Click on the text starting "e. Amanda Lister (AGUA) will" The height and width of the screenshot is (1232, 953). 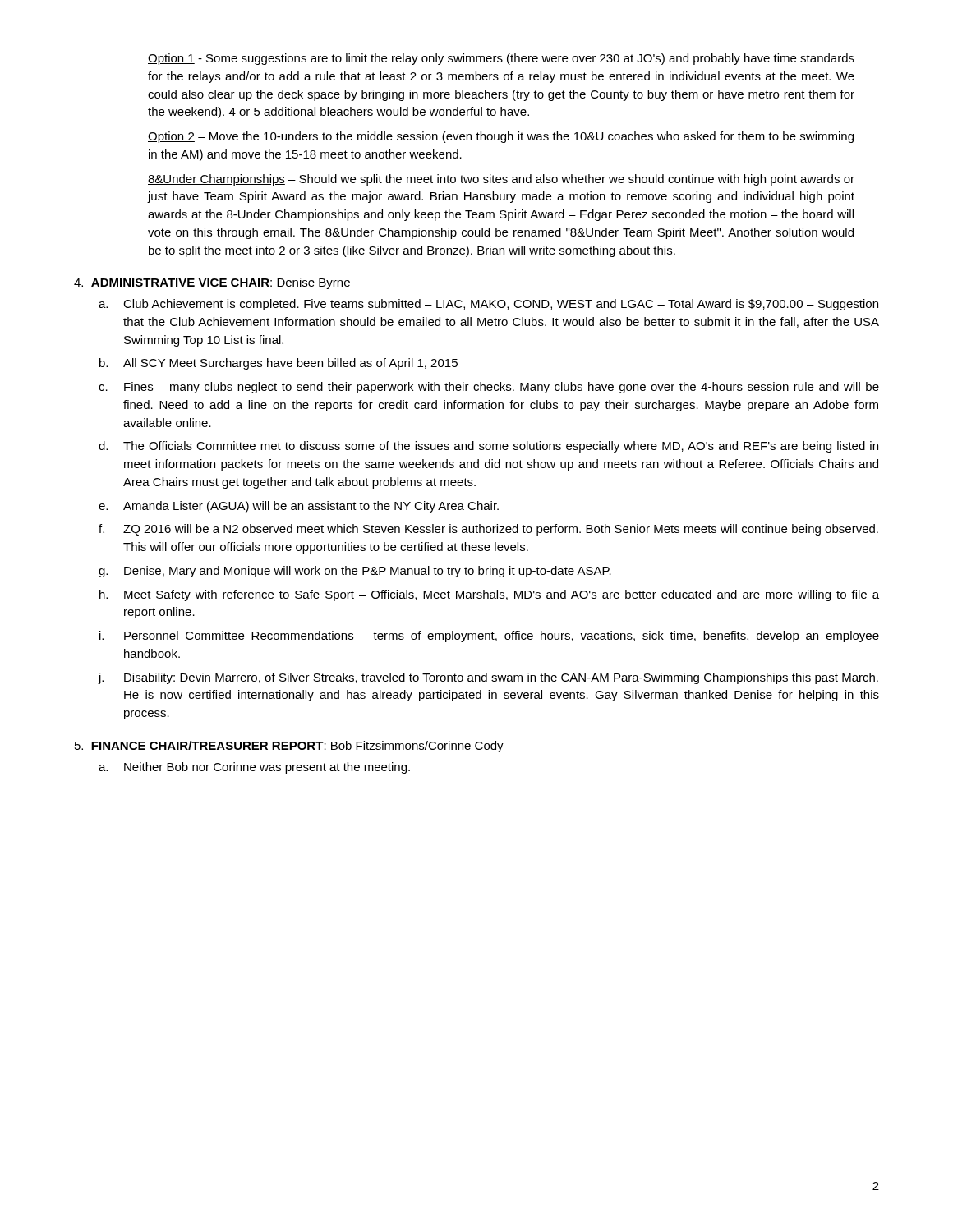coord(489,505)
